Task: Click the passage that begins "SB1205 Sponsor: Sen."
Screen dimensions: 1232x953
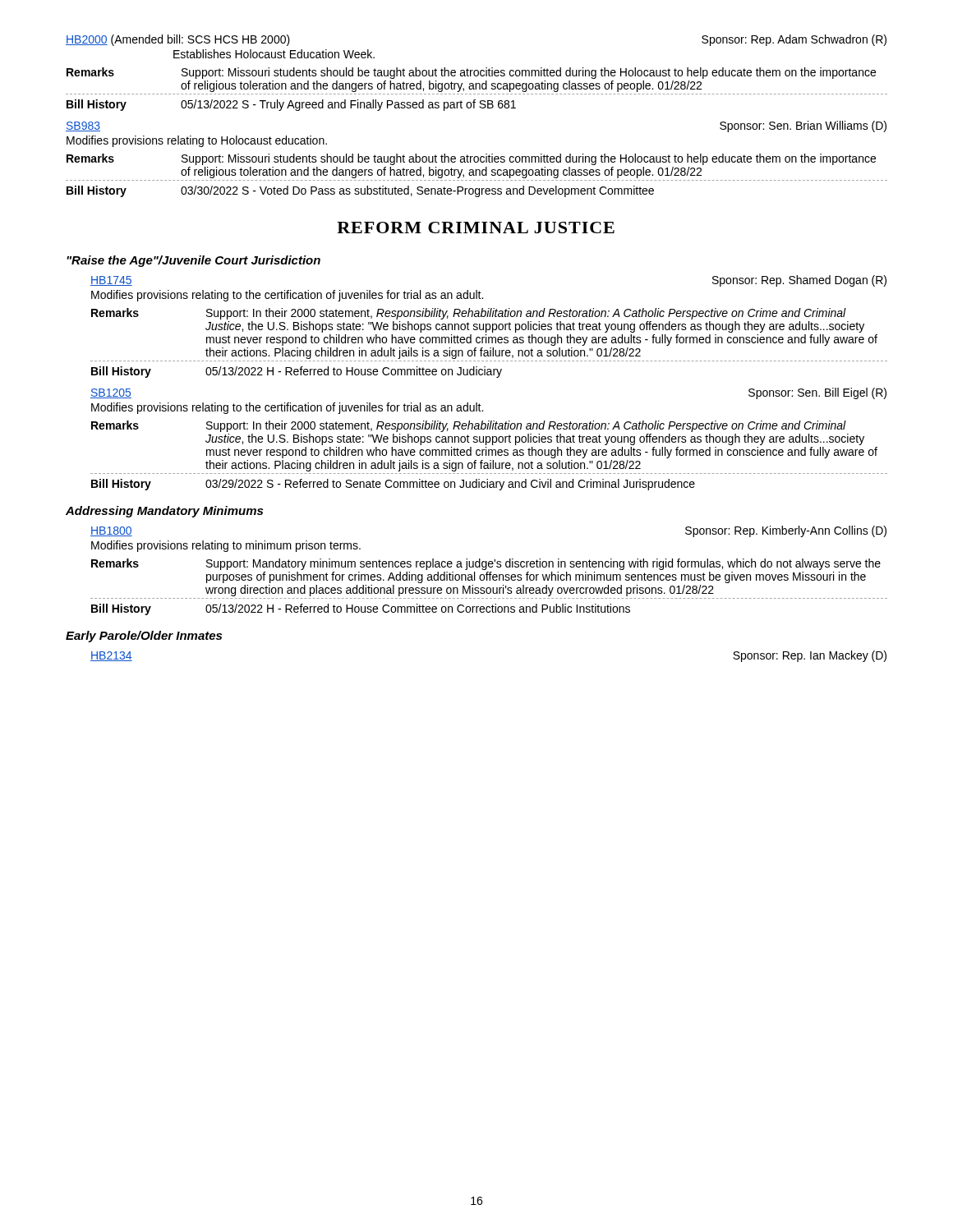Action: click(x=489, y=438)
